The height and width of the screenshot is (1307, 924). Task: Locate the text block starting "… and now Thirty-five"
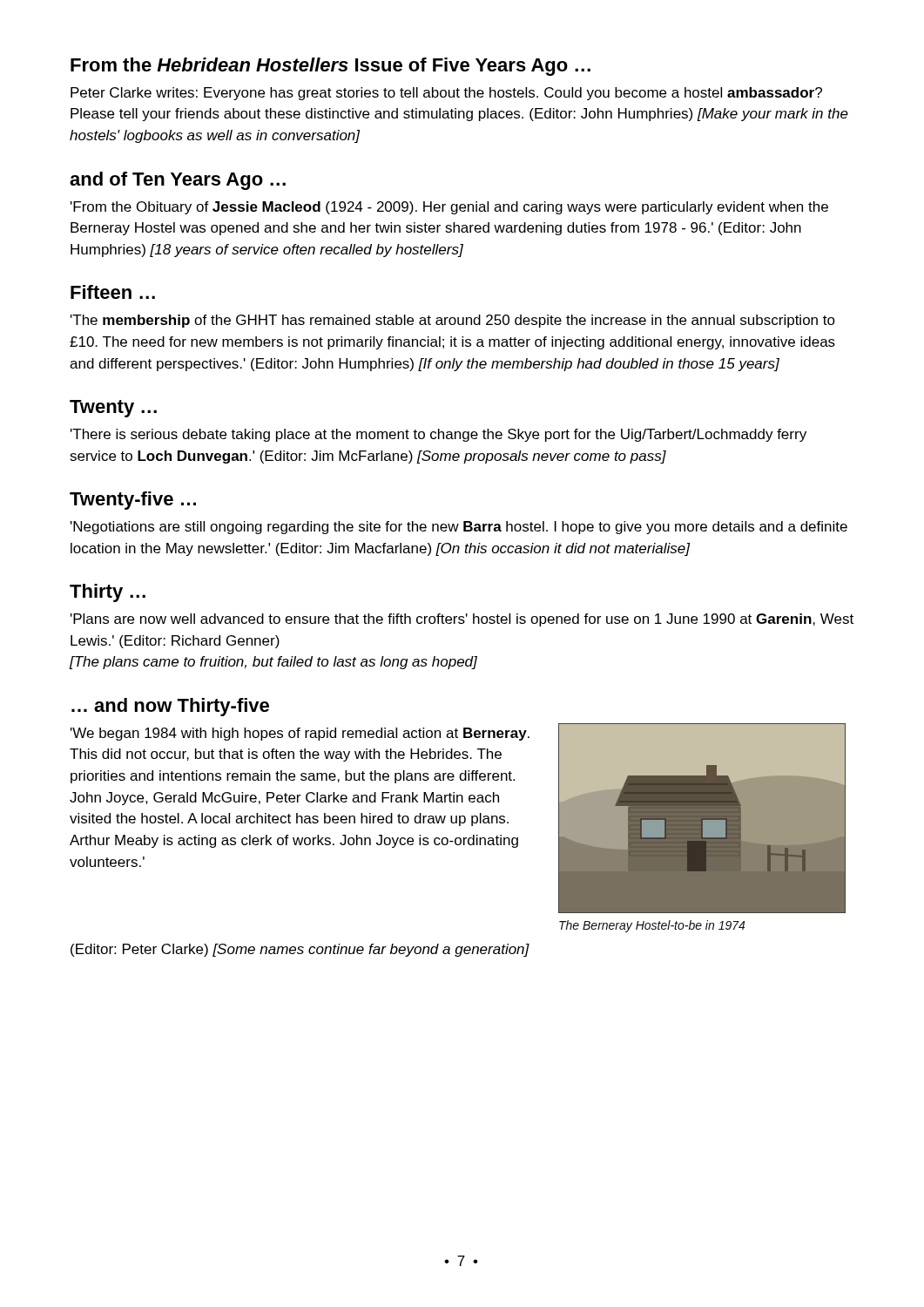(x=170, y=705)
